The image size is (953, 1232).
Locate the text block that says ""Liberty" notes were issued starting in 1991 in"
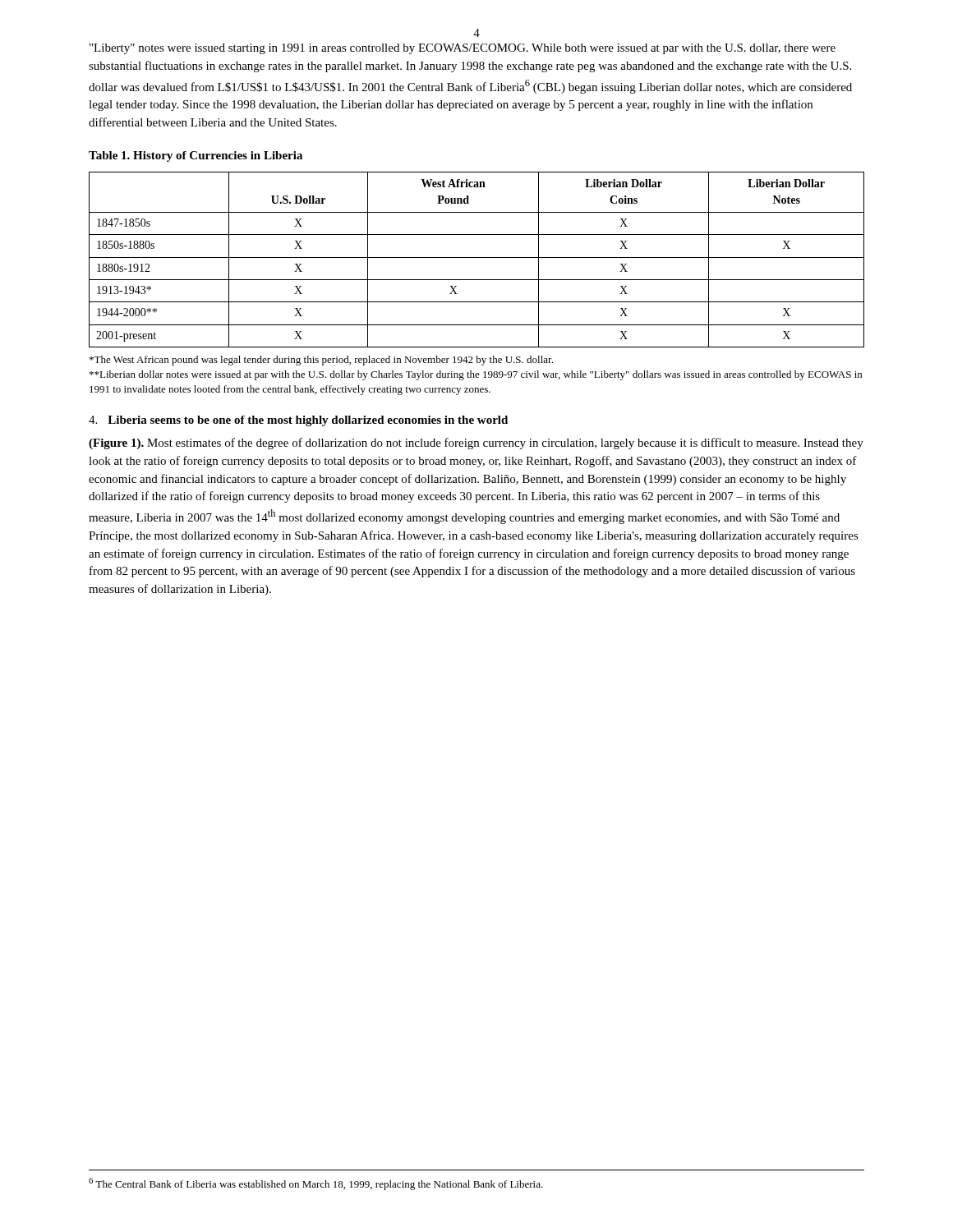476,86
